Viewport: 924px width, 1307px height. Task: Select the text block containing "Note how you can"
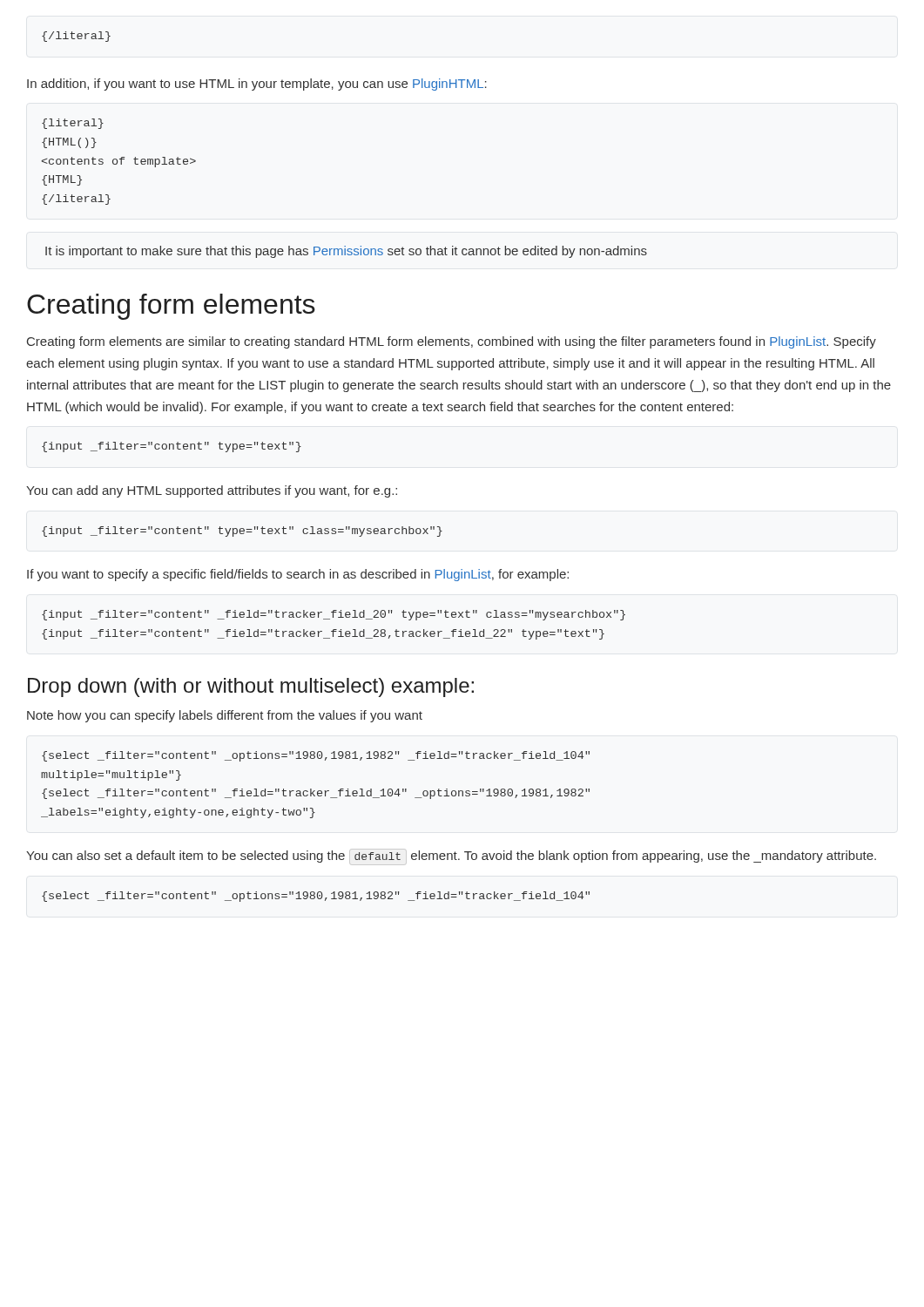coord(224,715)
